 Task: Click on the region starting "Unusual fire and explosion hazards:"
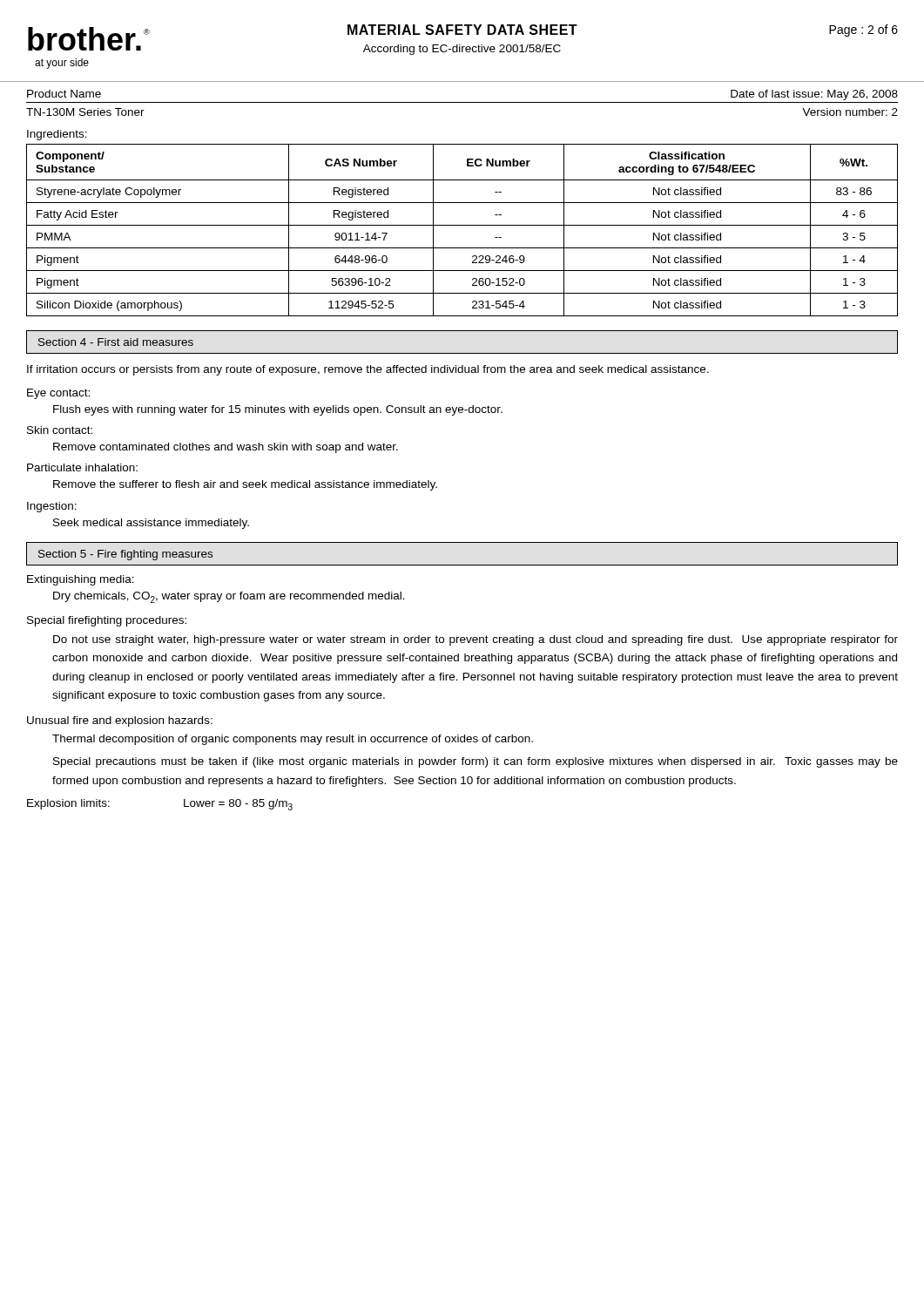pyautogui.click(x=120, y=720)
